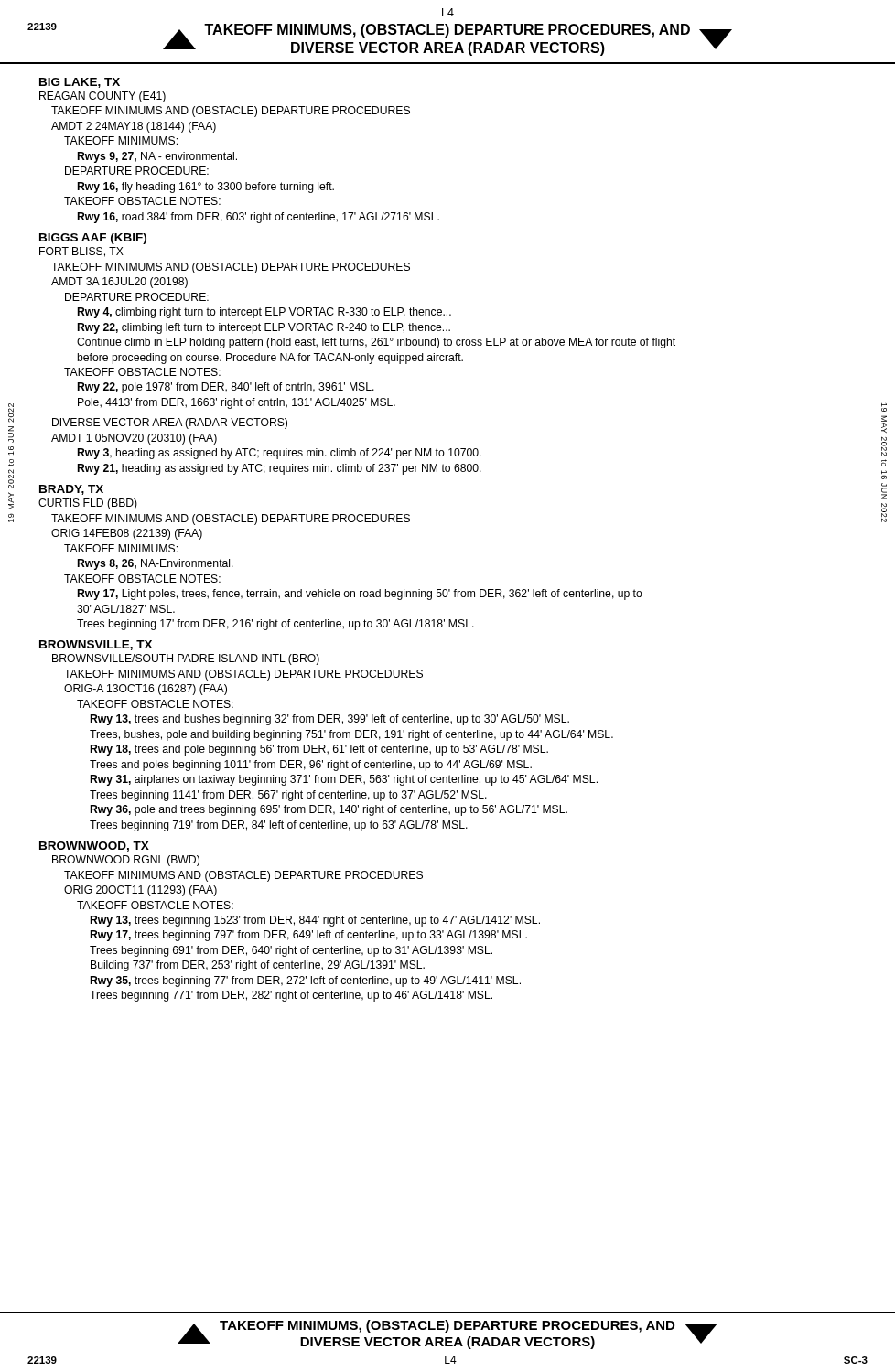Click on the element starting "BROWNWOOD RGNL (BWD) TAKEOFF"

454,928
